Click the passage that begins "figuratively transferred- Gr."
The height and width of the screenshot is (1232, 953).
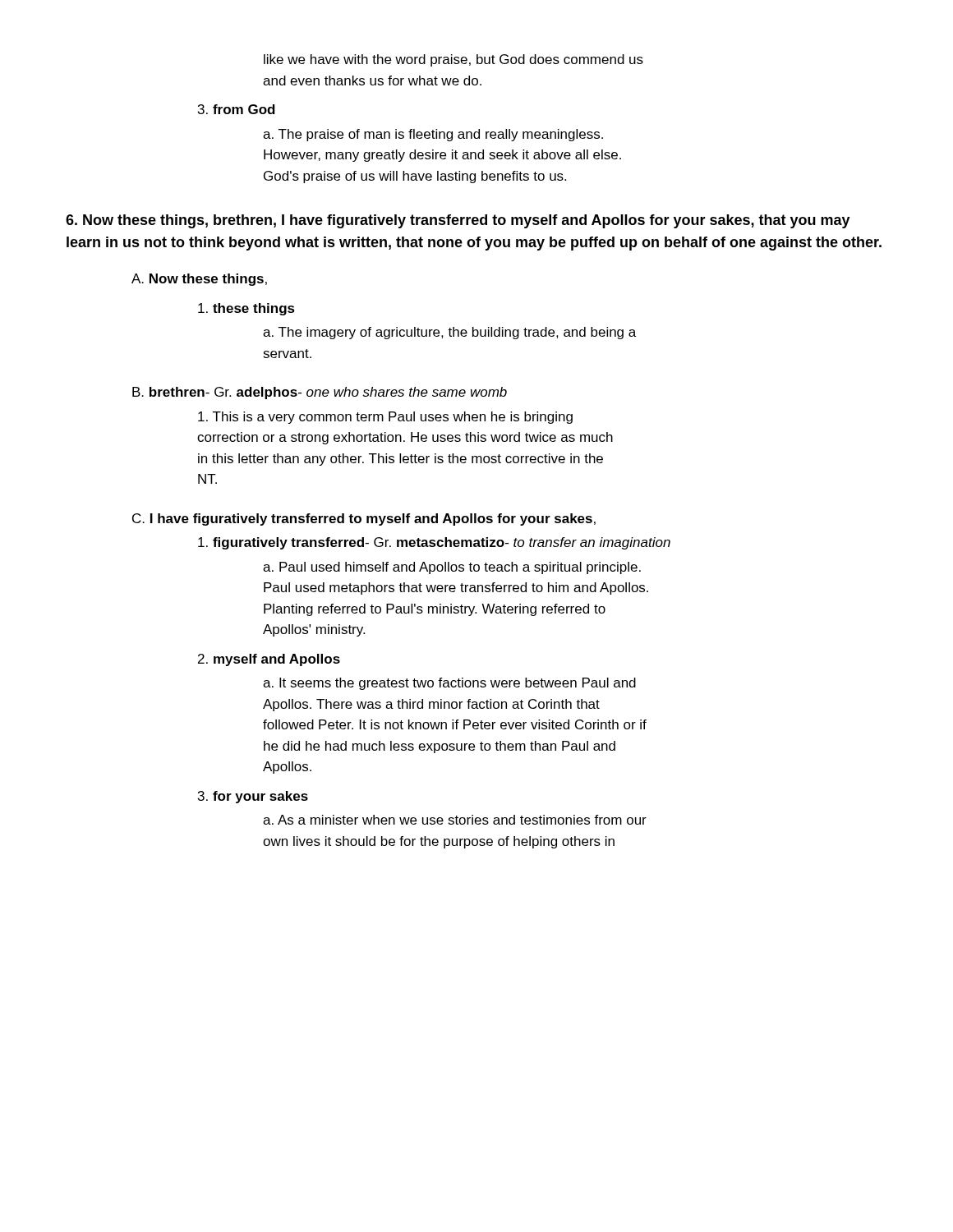(434, 543)
